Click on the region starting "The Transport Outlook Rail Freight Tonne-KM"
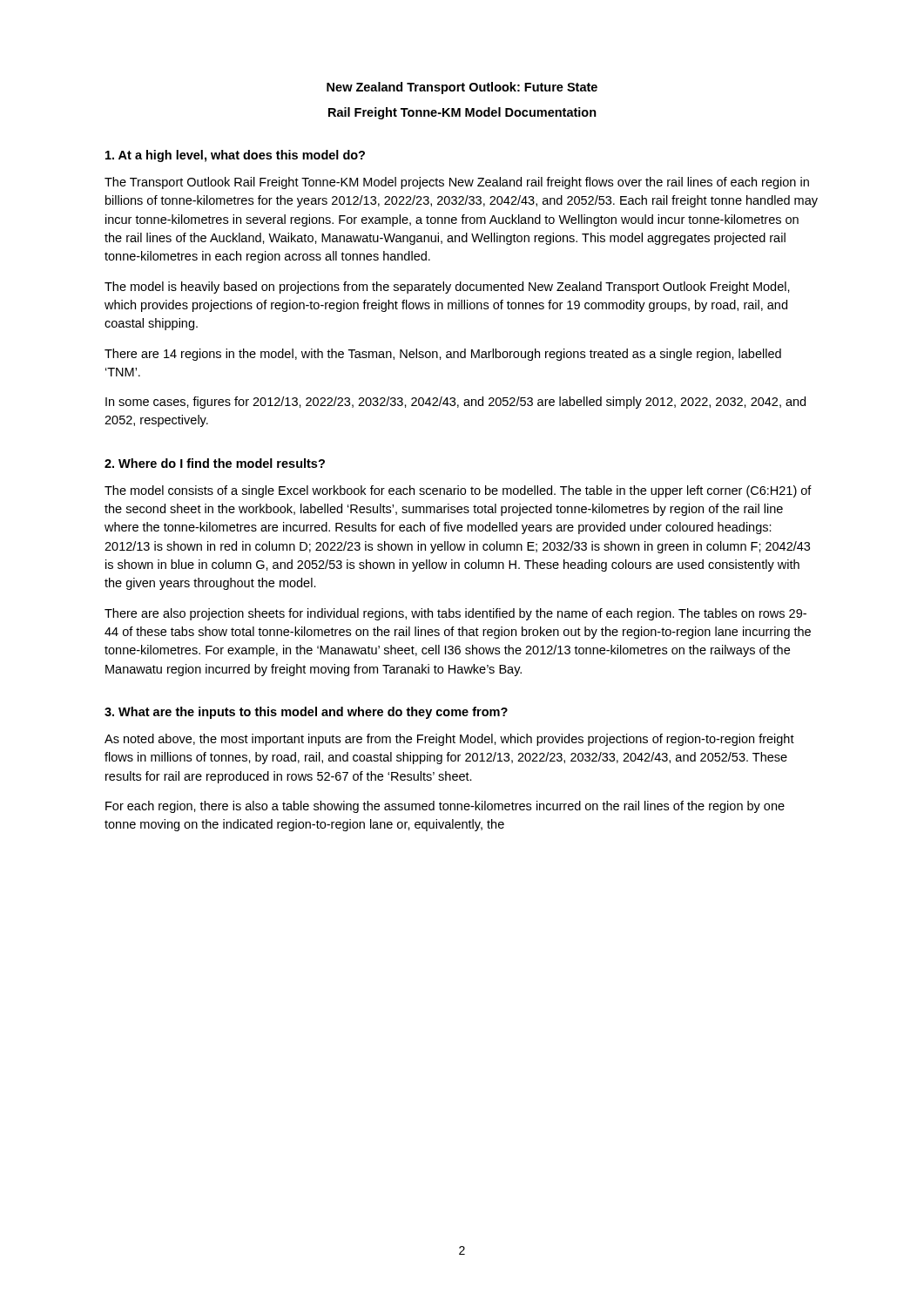The image size is (924, 1307). pyautogui.click(x=461, y=219)
